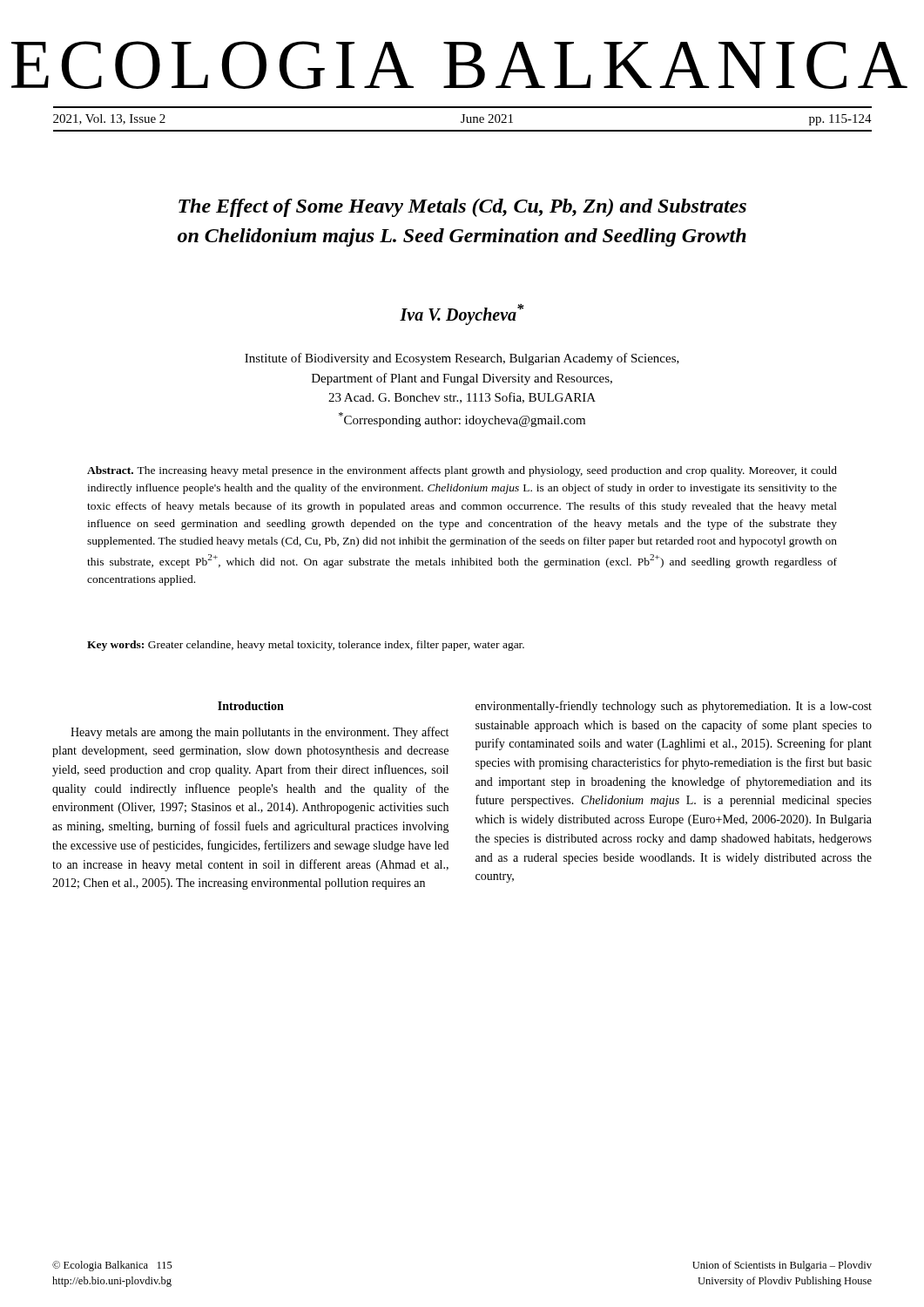Find the passage starting "Heavy metals are among the"

251,808
